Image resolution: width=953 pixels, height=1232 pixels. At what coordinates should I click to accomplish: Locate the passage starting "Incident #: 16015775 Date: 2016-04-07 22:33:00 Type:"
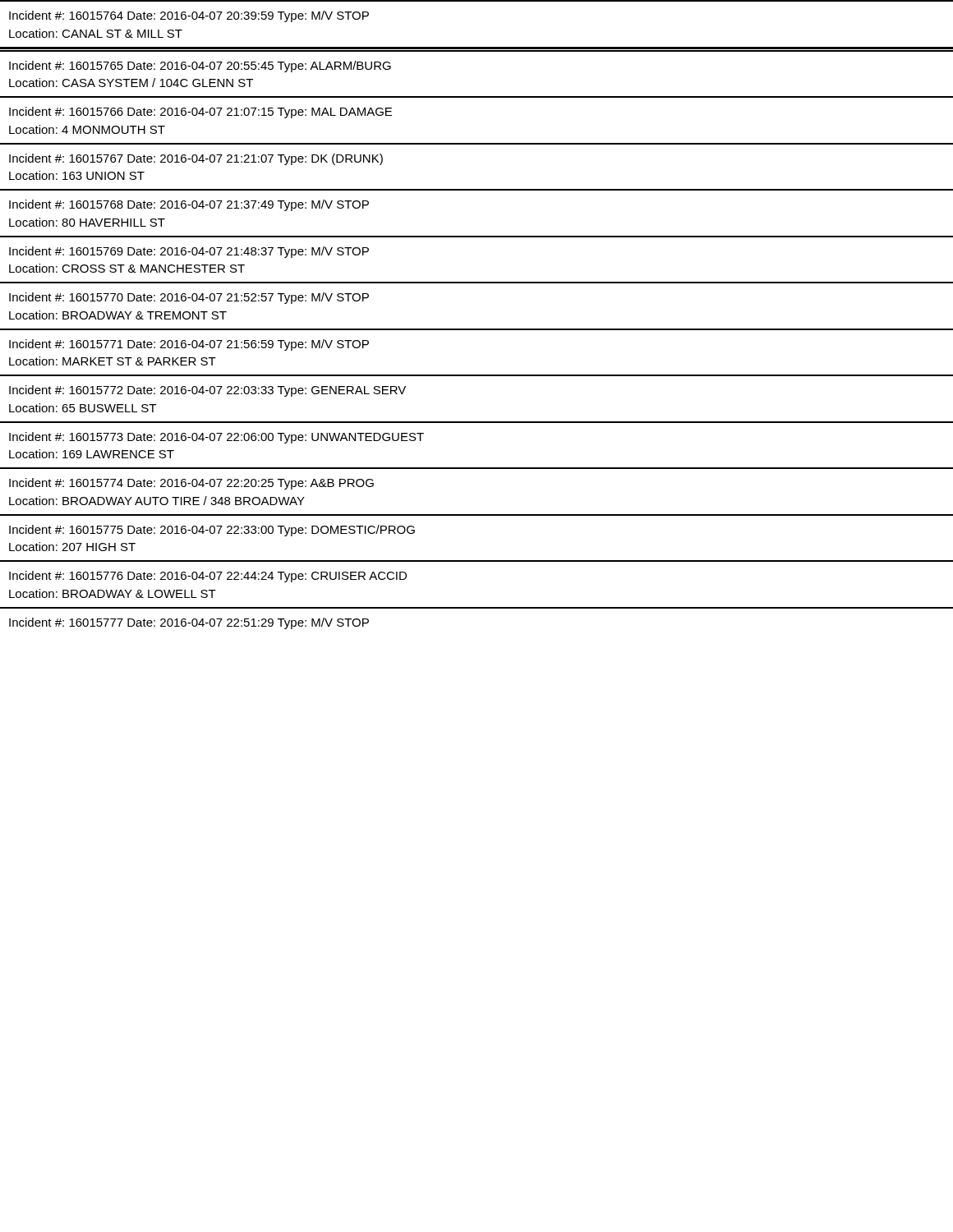212,531
